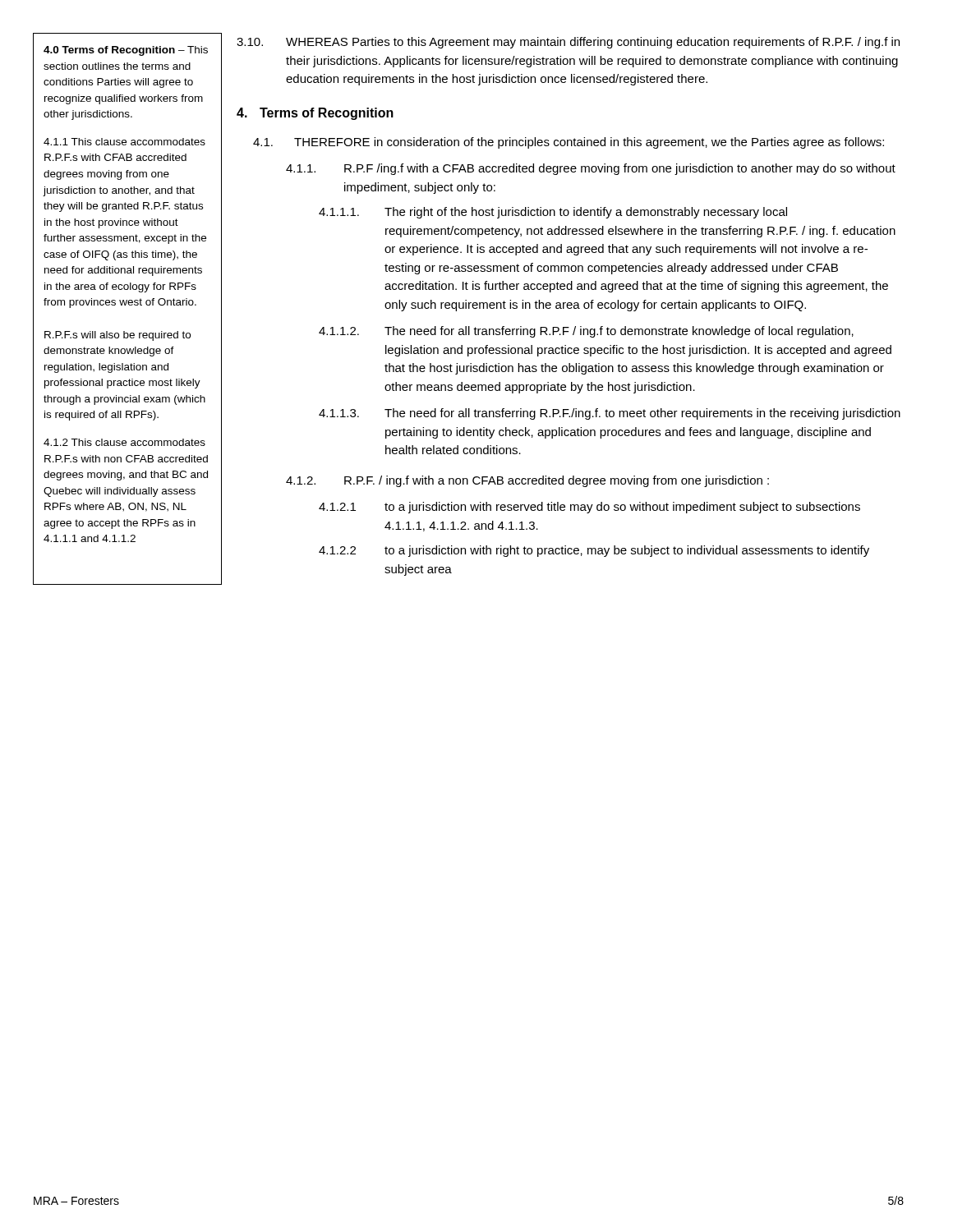Navigate to the element starting "4.1.2. R.P.F. / ing.f with a non CFAB"
This screenshot has height=1232, width=953.
tap(595, 480)
